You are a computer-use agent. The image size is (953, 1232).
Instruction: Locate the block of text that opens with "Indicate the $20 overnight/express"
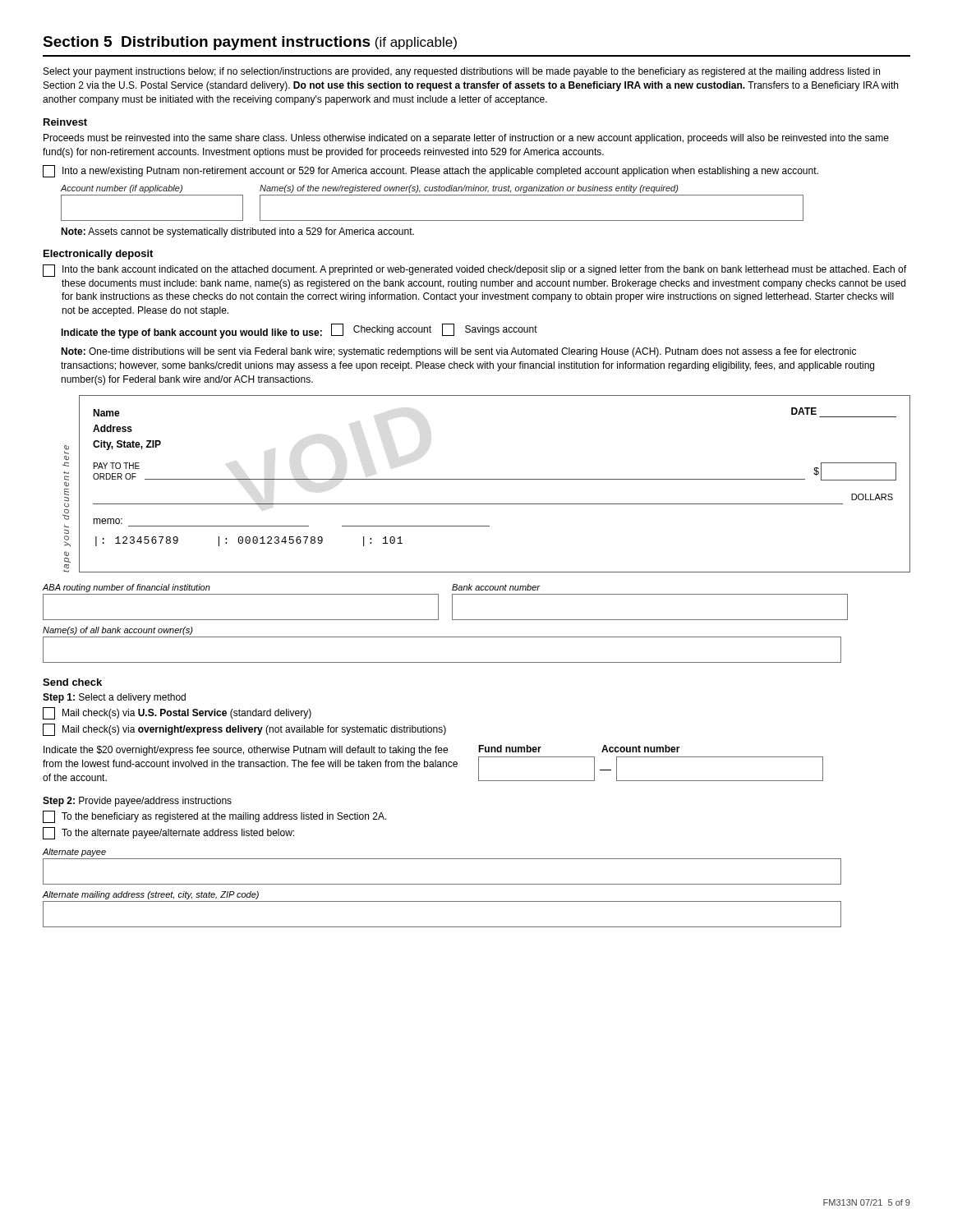[x=250, y=764]
